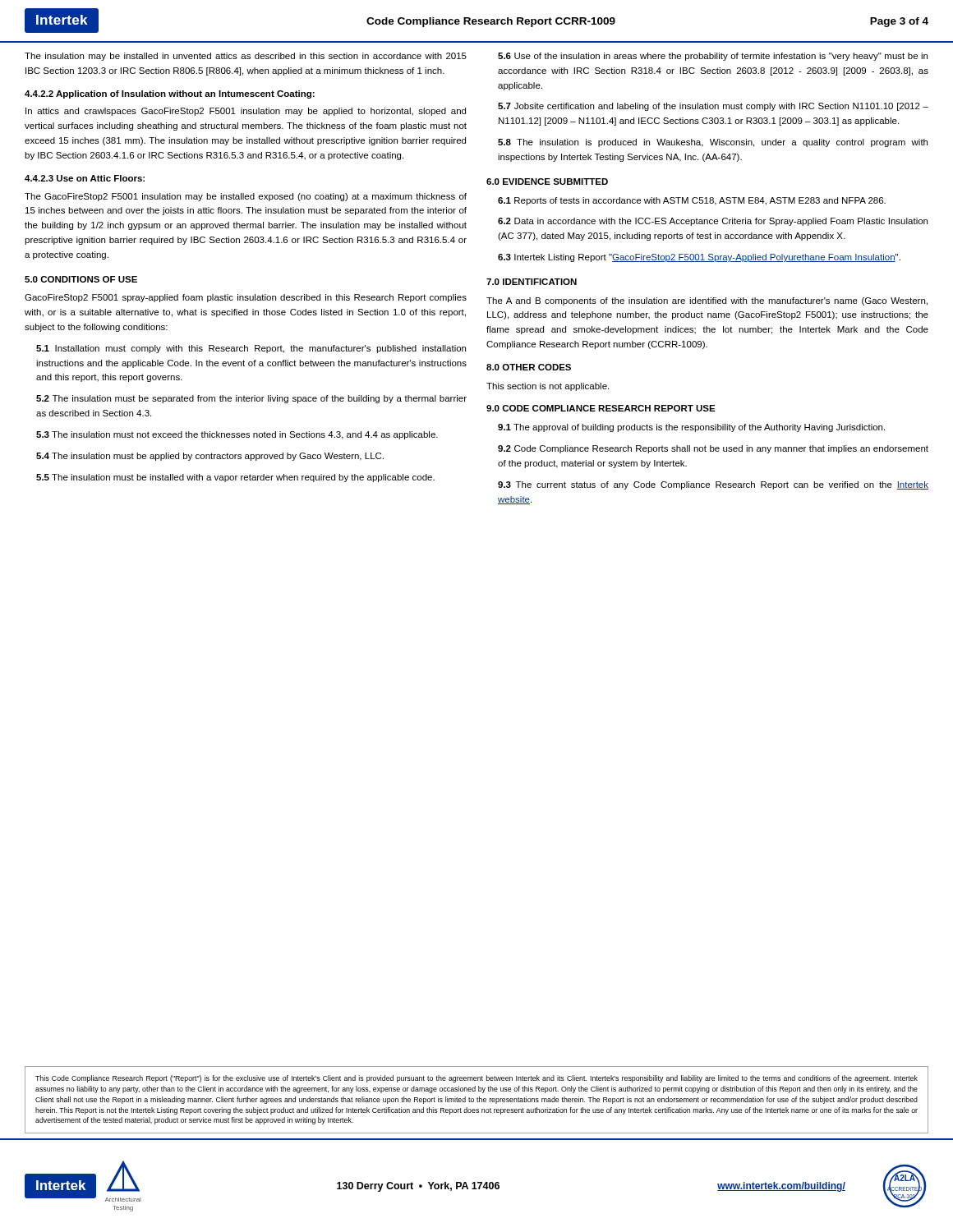Find the section header on this page that starts "4.4.2.3 Use on Attic"
This screenshot has height=1232, width=953.
tap(85, 178)
